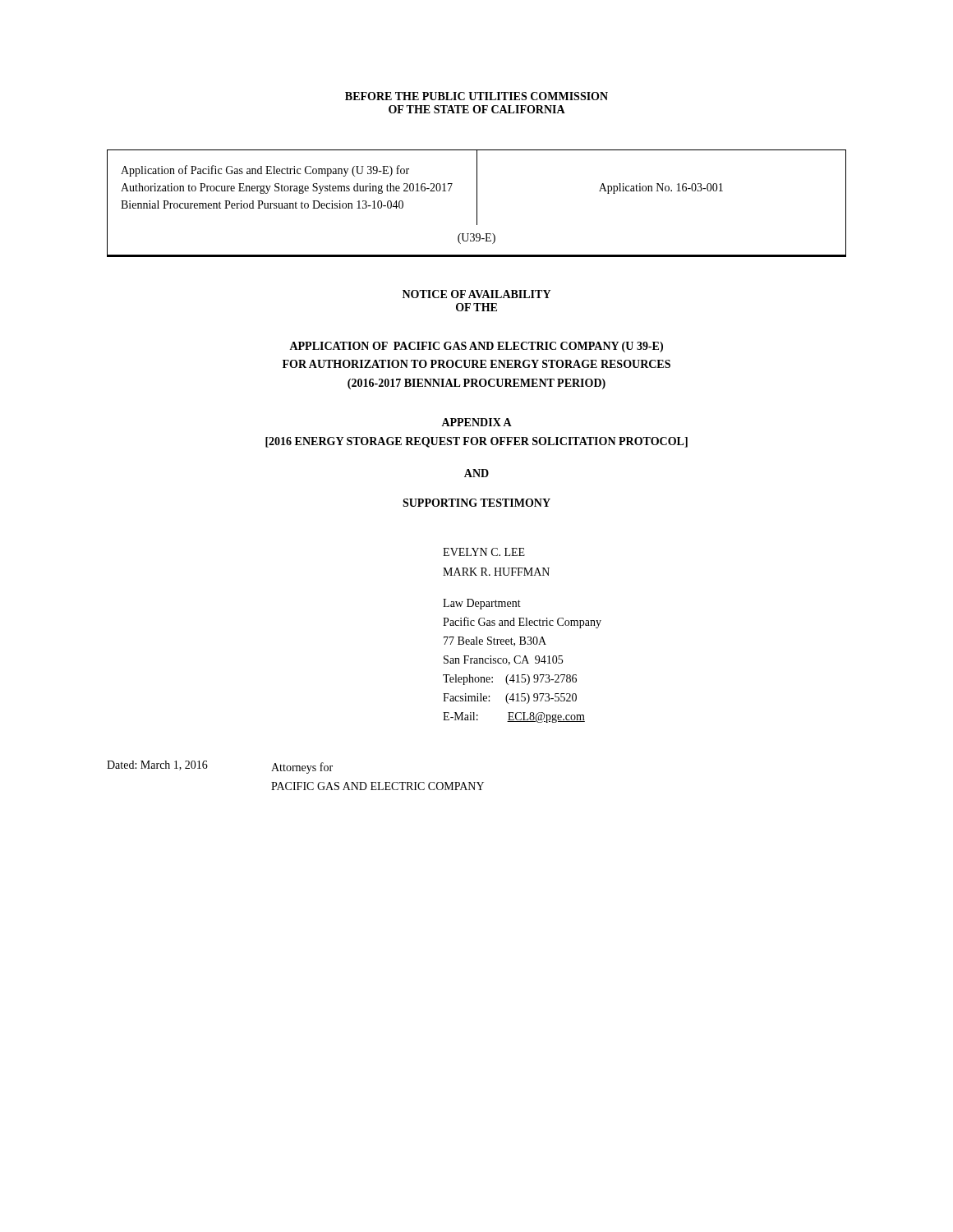The image size is (953, 1232).
Task: Select the block starting "EVELYN C. LEE MARK R. HUFFMAN"
Action: [x=496, y=562]
